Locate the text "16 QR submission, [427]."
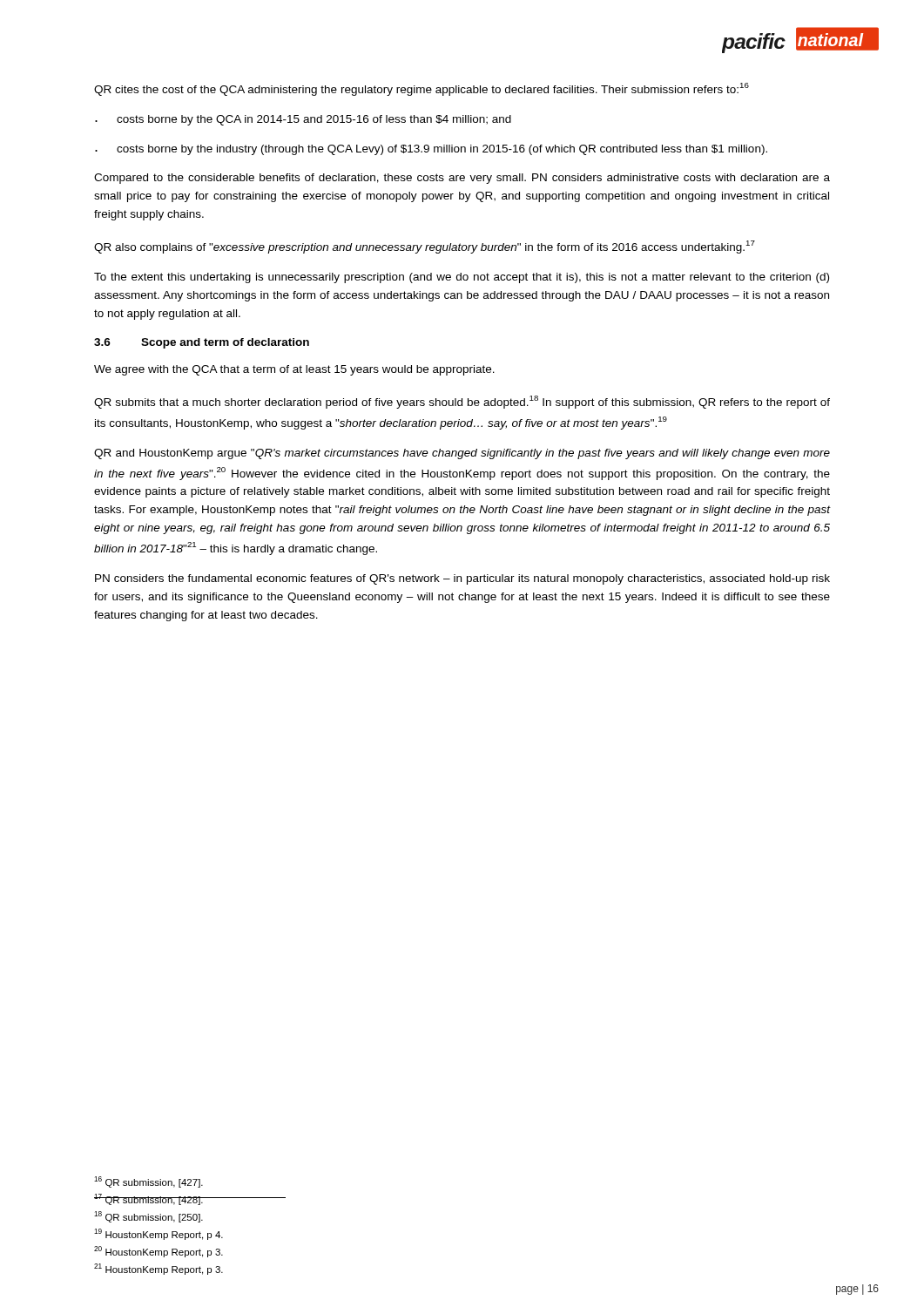924x1307 pixels. (149, 1181)
